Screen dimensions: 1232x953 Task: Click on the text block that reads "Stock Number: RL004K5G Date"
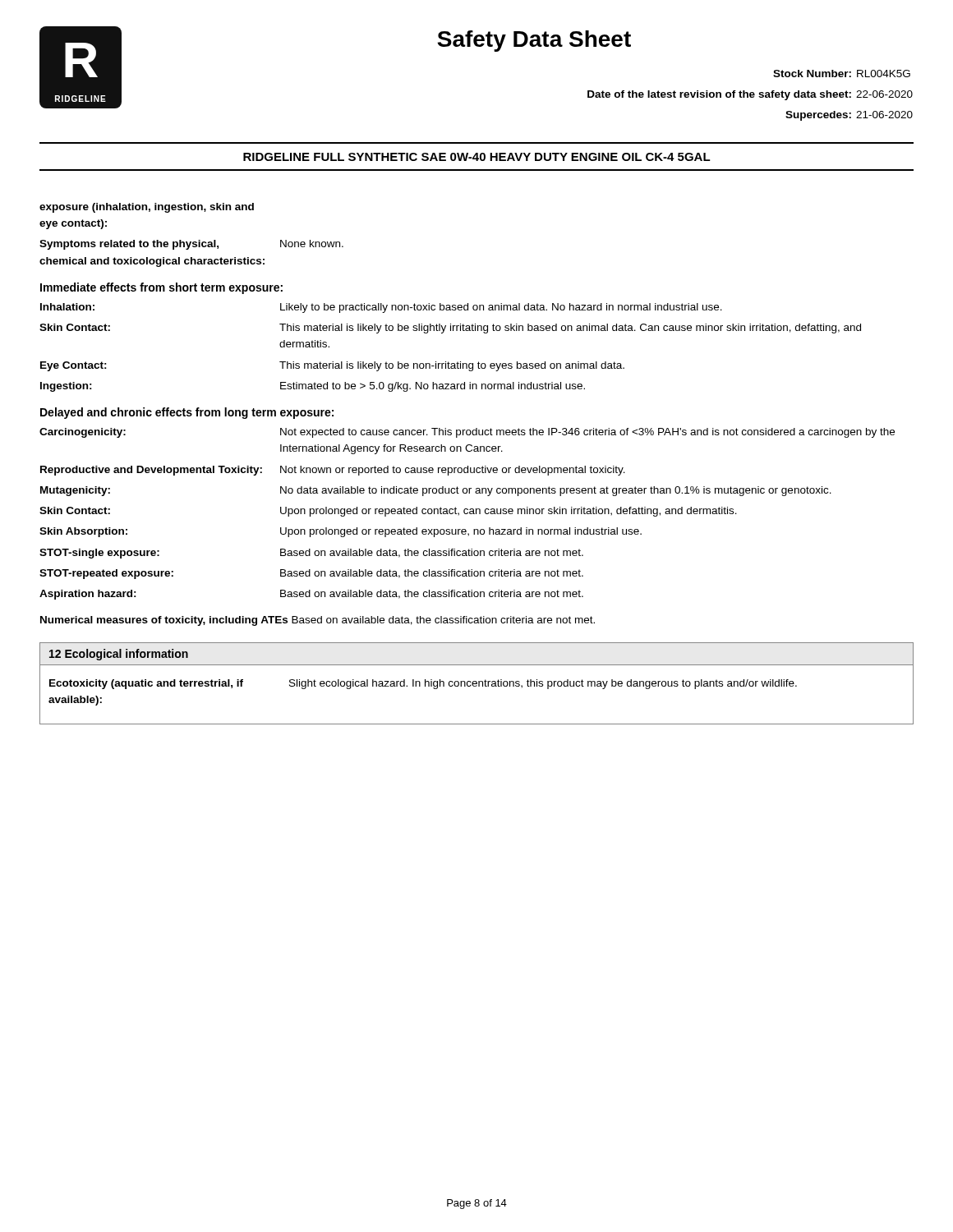coord(750,95)
